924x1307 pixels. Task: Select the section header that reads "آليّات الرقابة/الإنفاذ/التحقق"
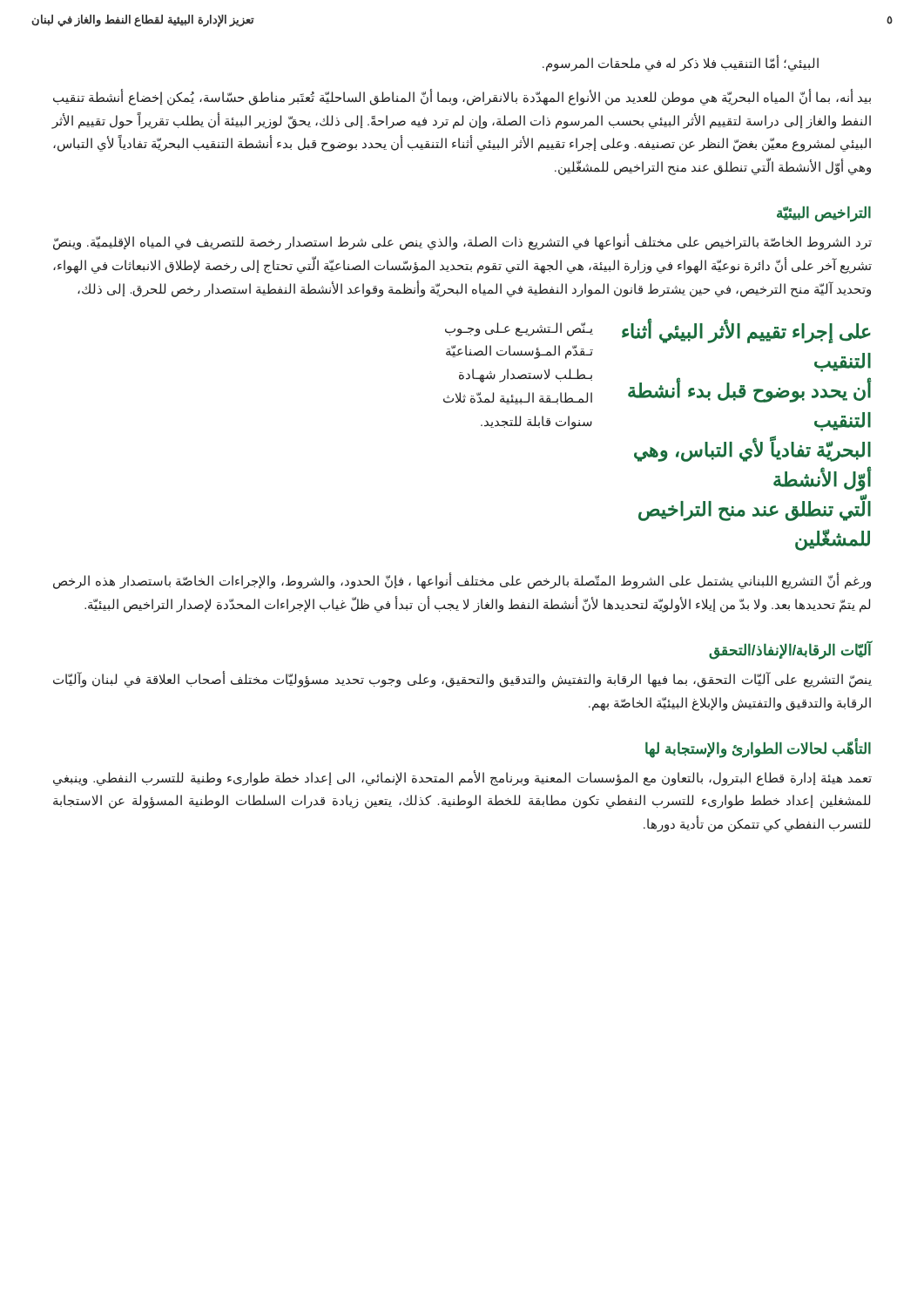pos(790,650)
